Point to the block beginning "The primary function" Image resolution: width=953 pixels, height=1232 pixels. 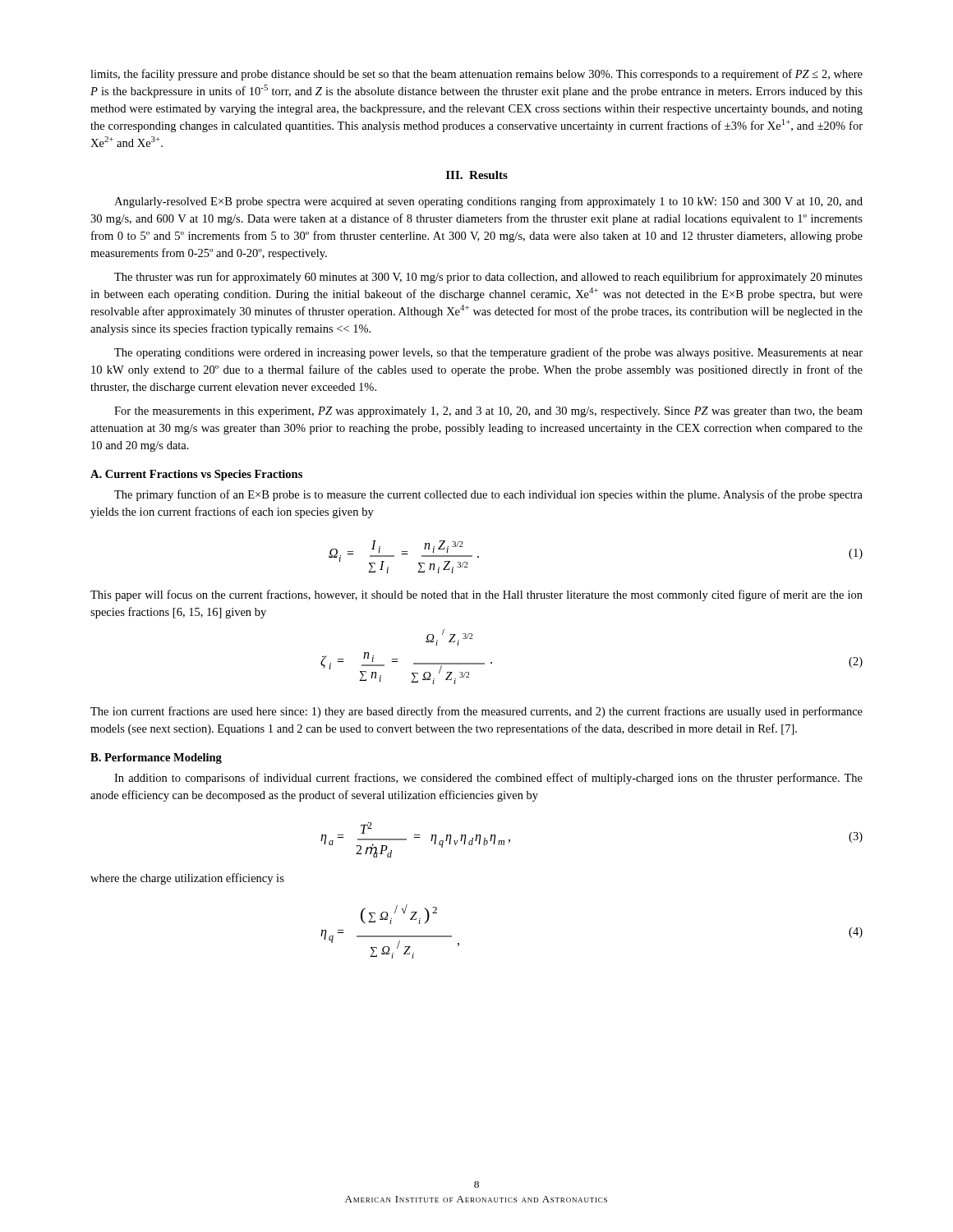click(476, 504)
